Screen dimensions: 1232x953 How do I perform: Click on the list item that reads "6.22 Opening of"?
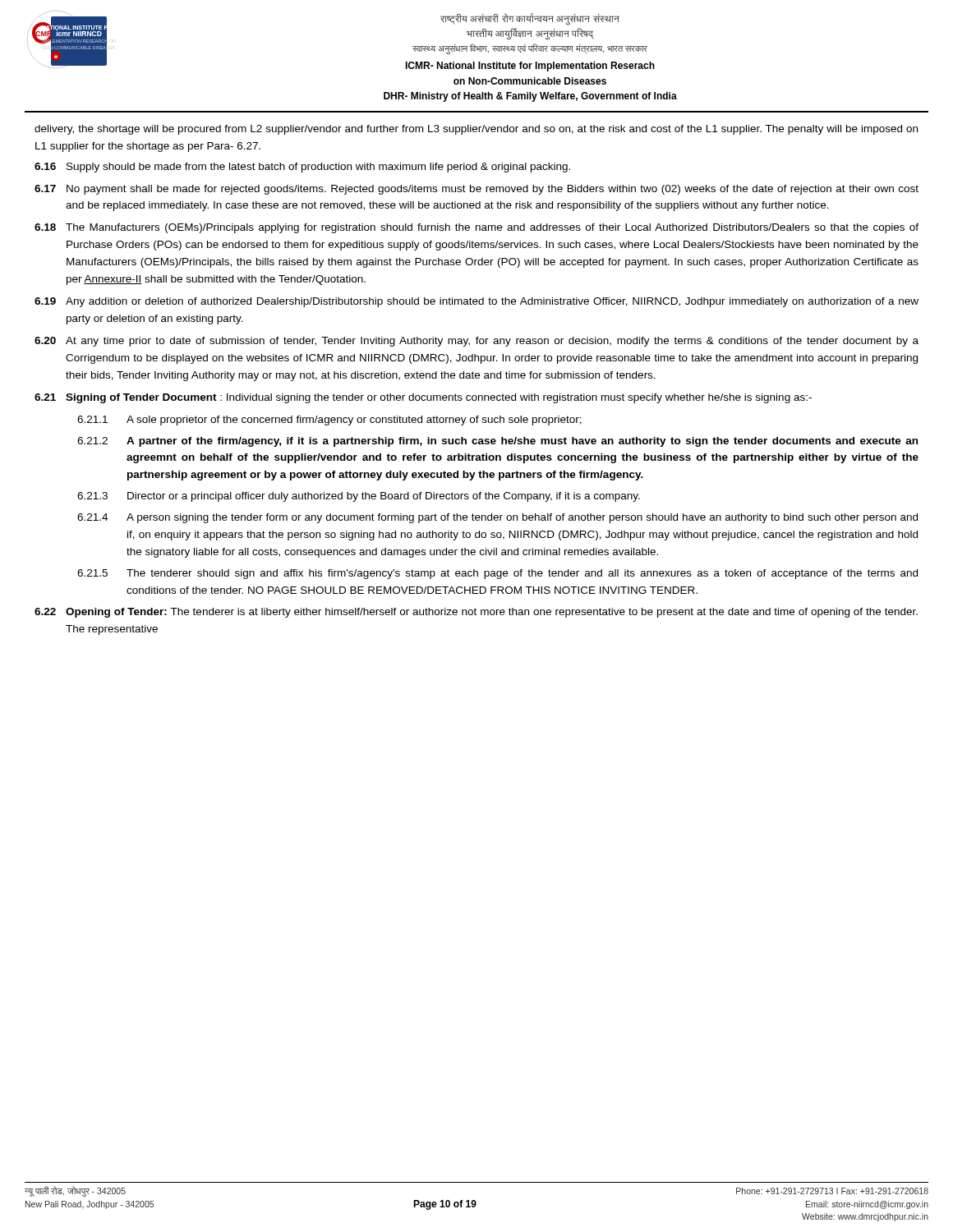coord(476,621)
